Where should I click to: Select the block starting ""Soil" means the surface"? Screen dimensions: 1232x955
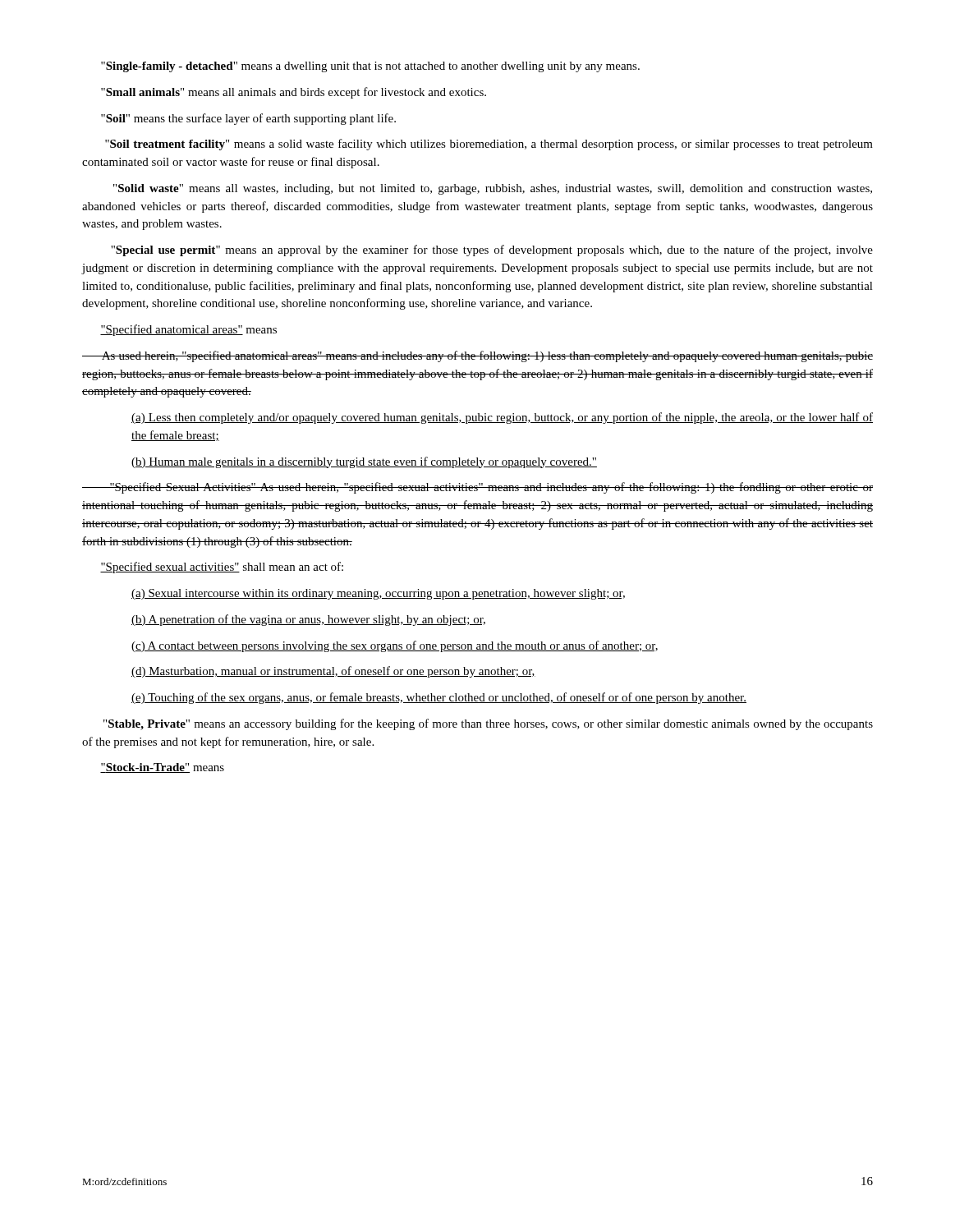coord(239,118)
